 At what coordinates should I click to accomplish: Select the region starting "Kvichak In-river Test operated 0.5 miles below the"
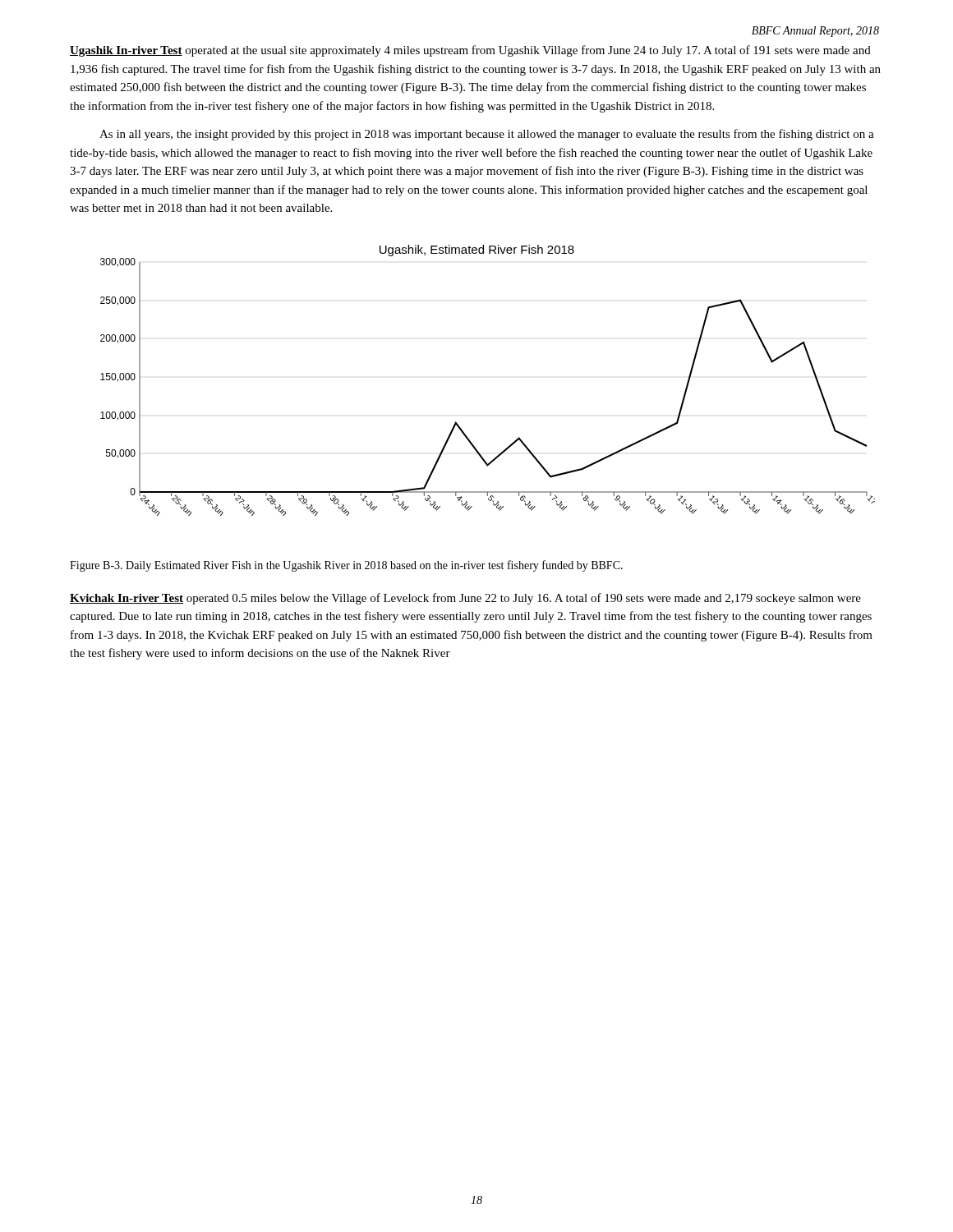coord(476,626)
